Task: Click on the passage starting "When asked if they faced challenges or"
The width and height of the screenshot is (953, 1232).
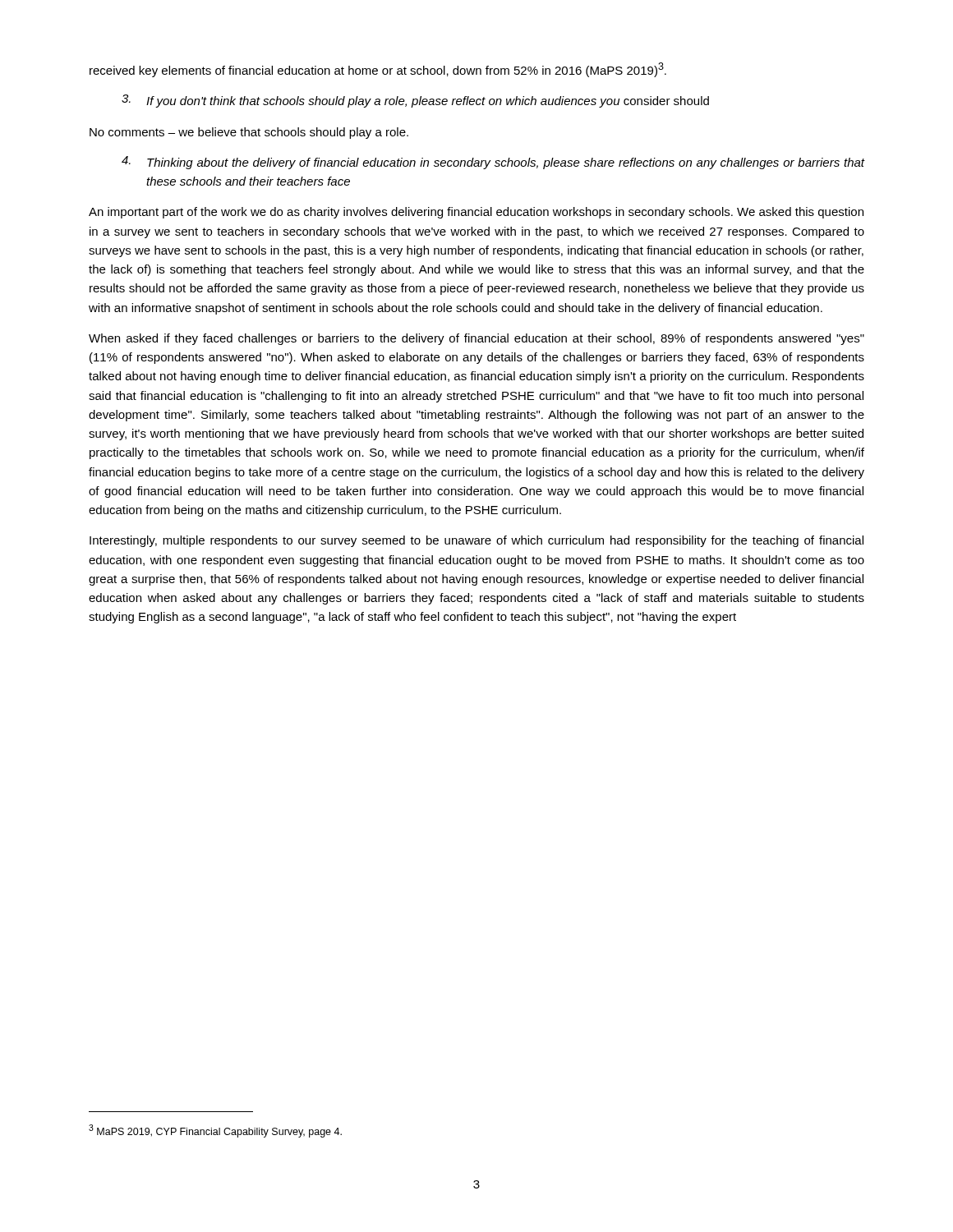Action: tap(476, 424)
